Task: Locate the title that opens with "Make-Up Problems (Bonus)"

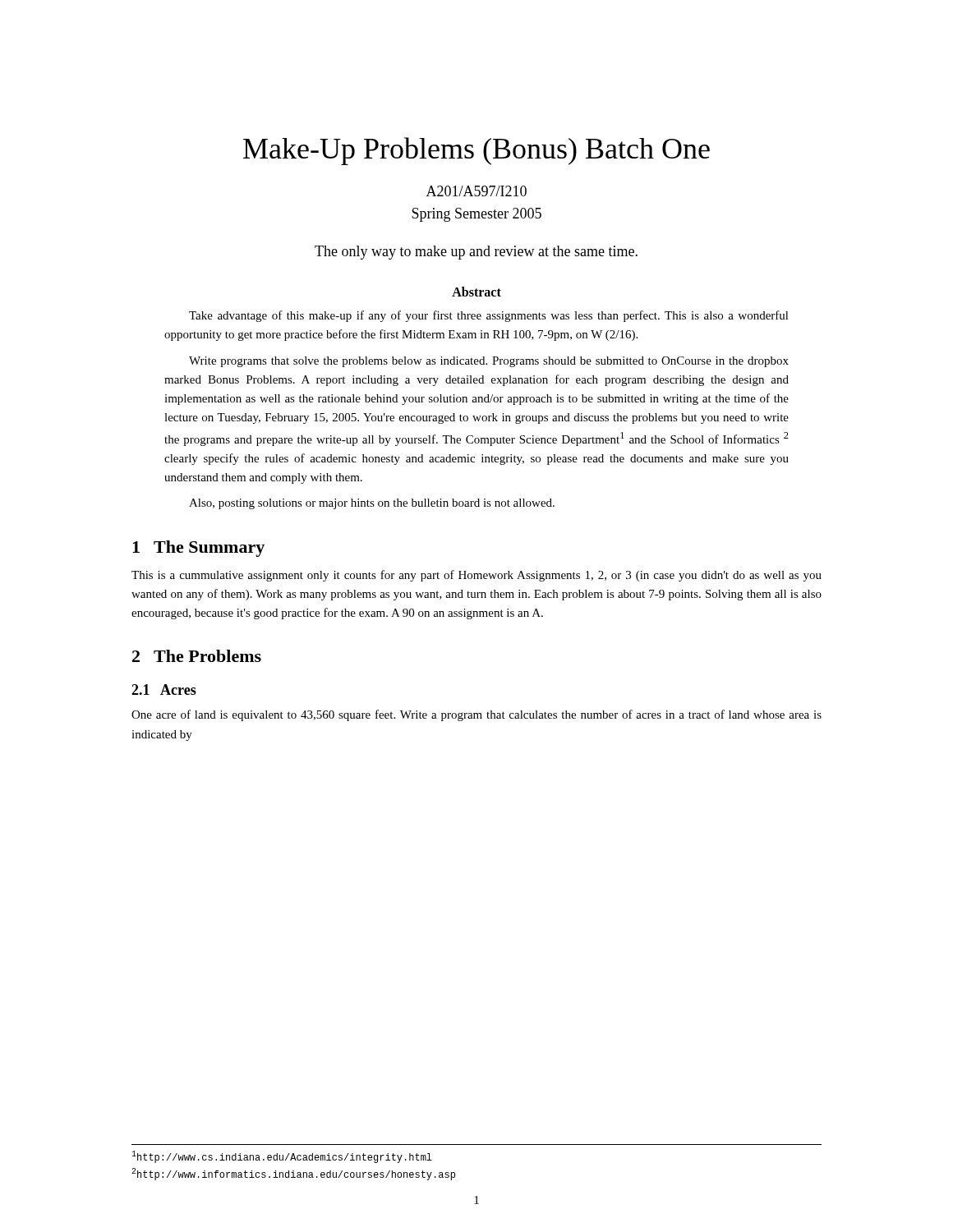Action: click(x=476, y=178)
